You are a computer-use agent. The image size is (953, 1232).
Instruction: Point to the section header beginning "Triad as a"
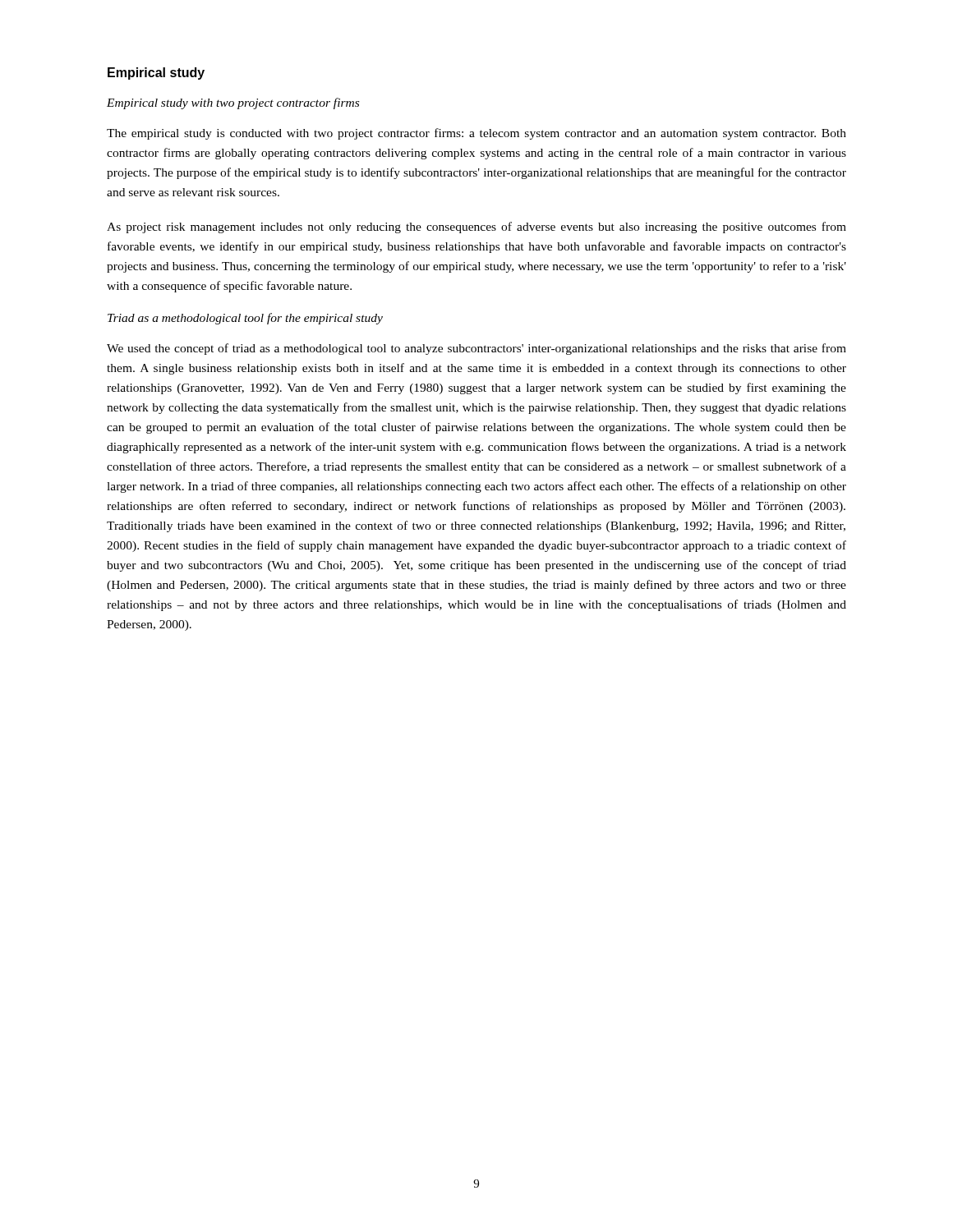(245, 318)
